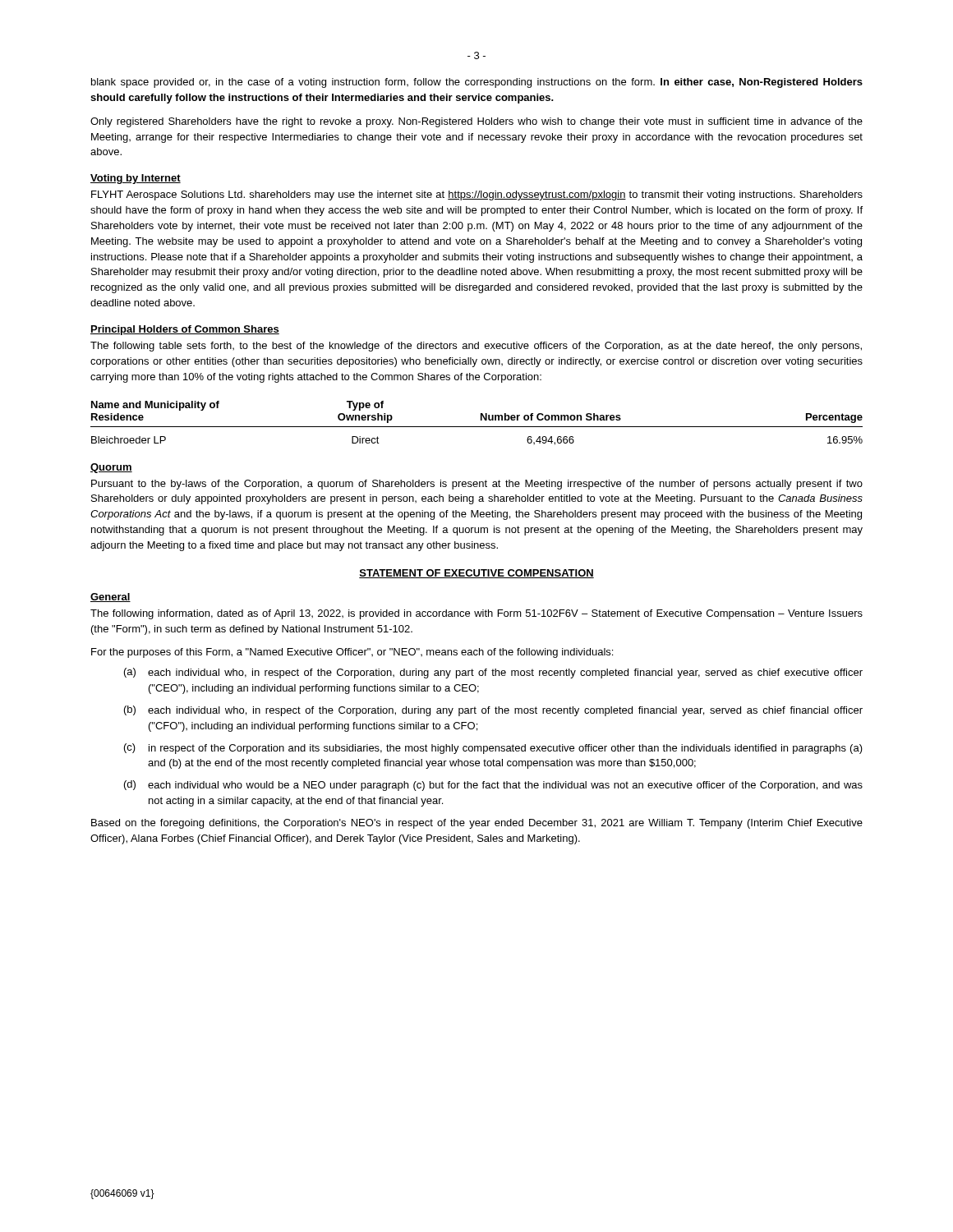Where is the passage that starts "(a) each individual who, in respect of the"?
The width and height of the screenshot is (953, 1232).
(x=493, y=681)
